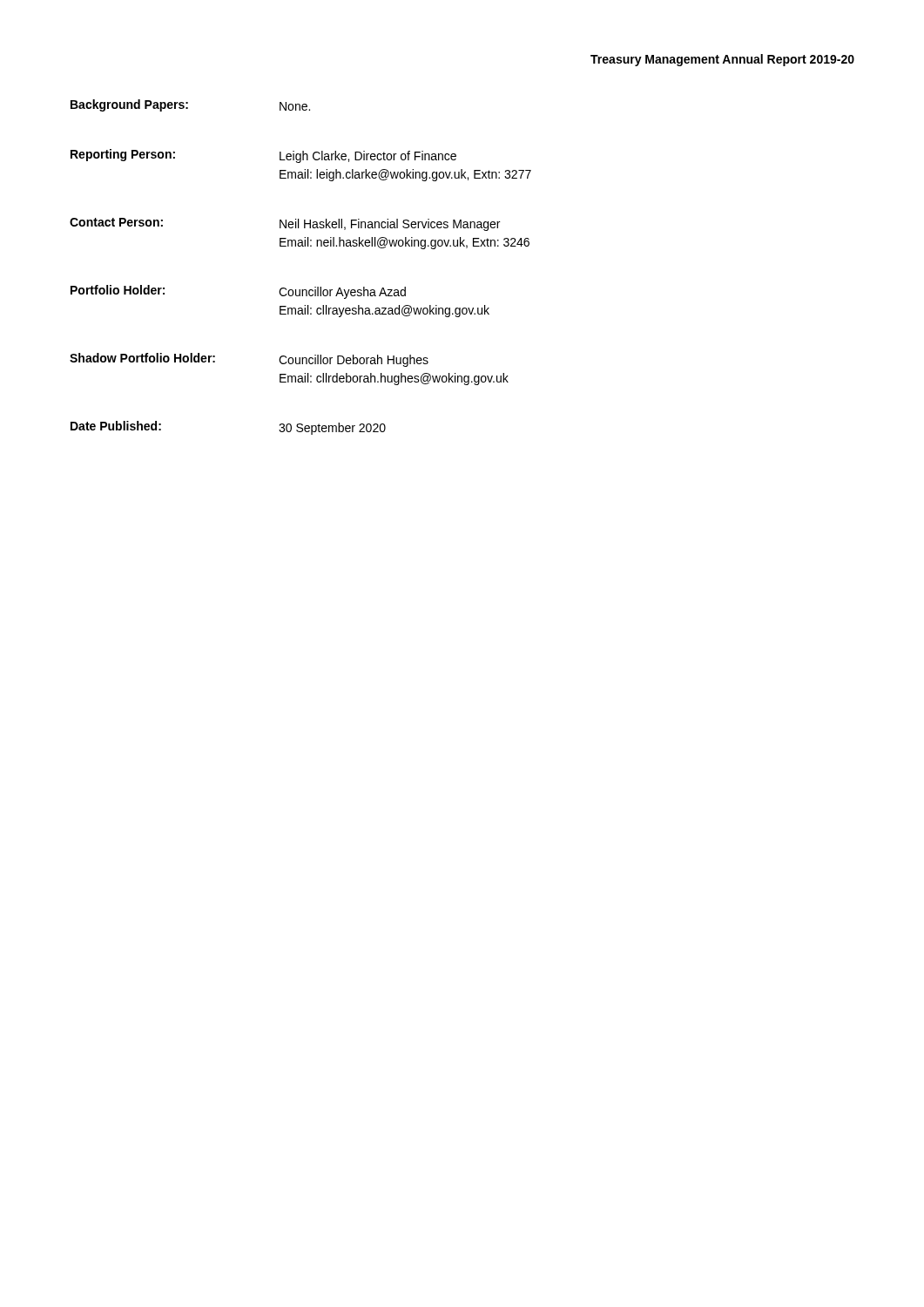The height and width of the screenshot is (1307, 924).
Task: Click on the passage starting "Portfolio Holder: Councillor Ayesha Azad Email: cllrayesha.azad@woking.gov.uk"
Action: 462,302
